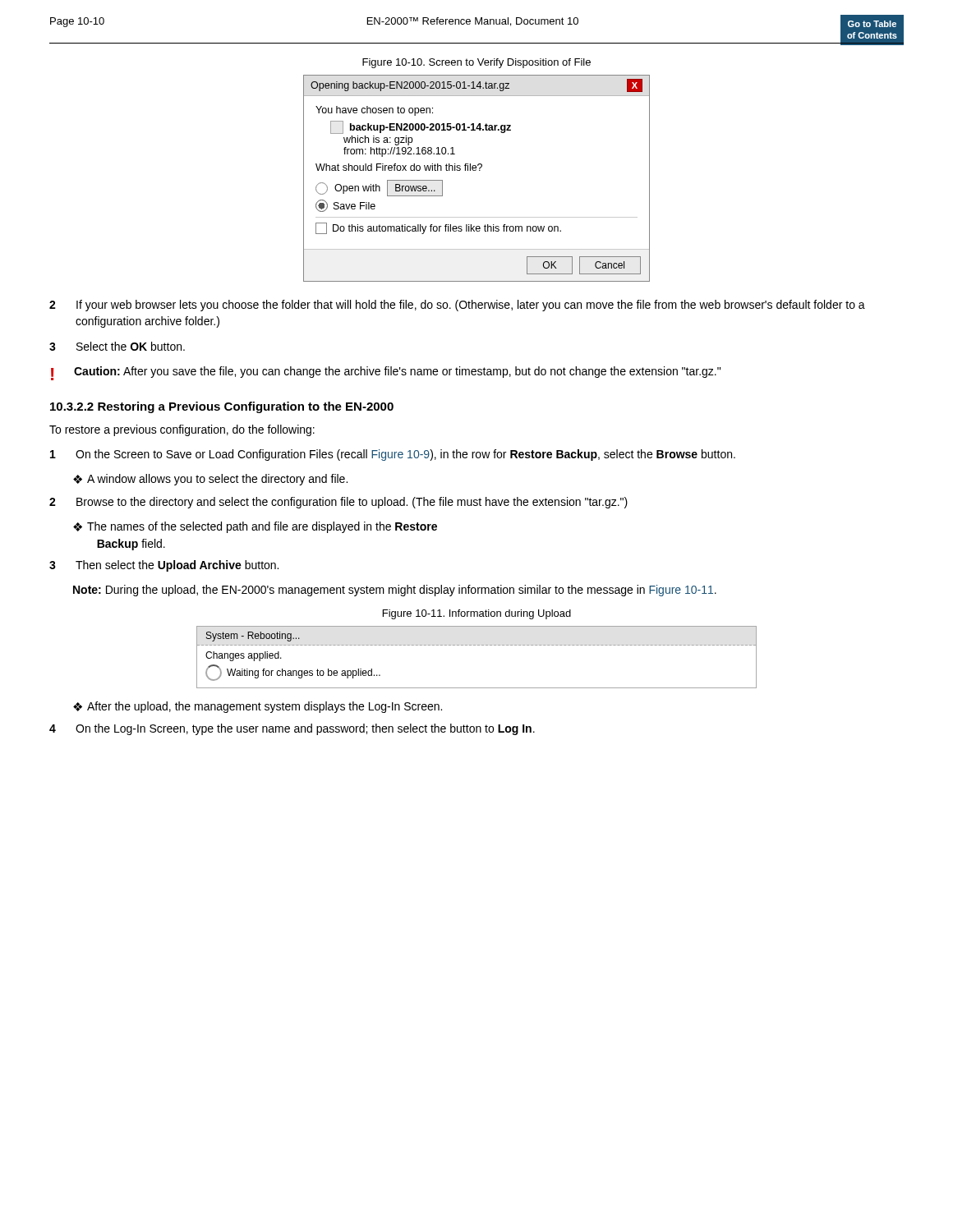953x1232 pixels.
Task: Select the passage starting "3 Select the OK button."
Action: (x=117, y=346)
